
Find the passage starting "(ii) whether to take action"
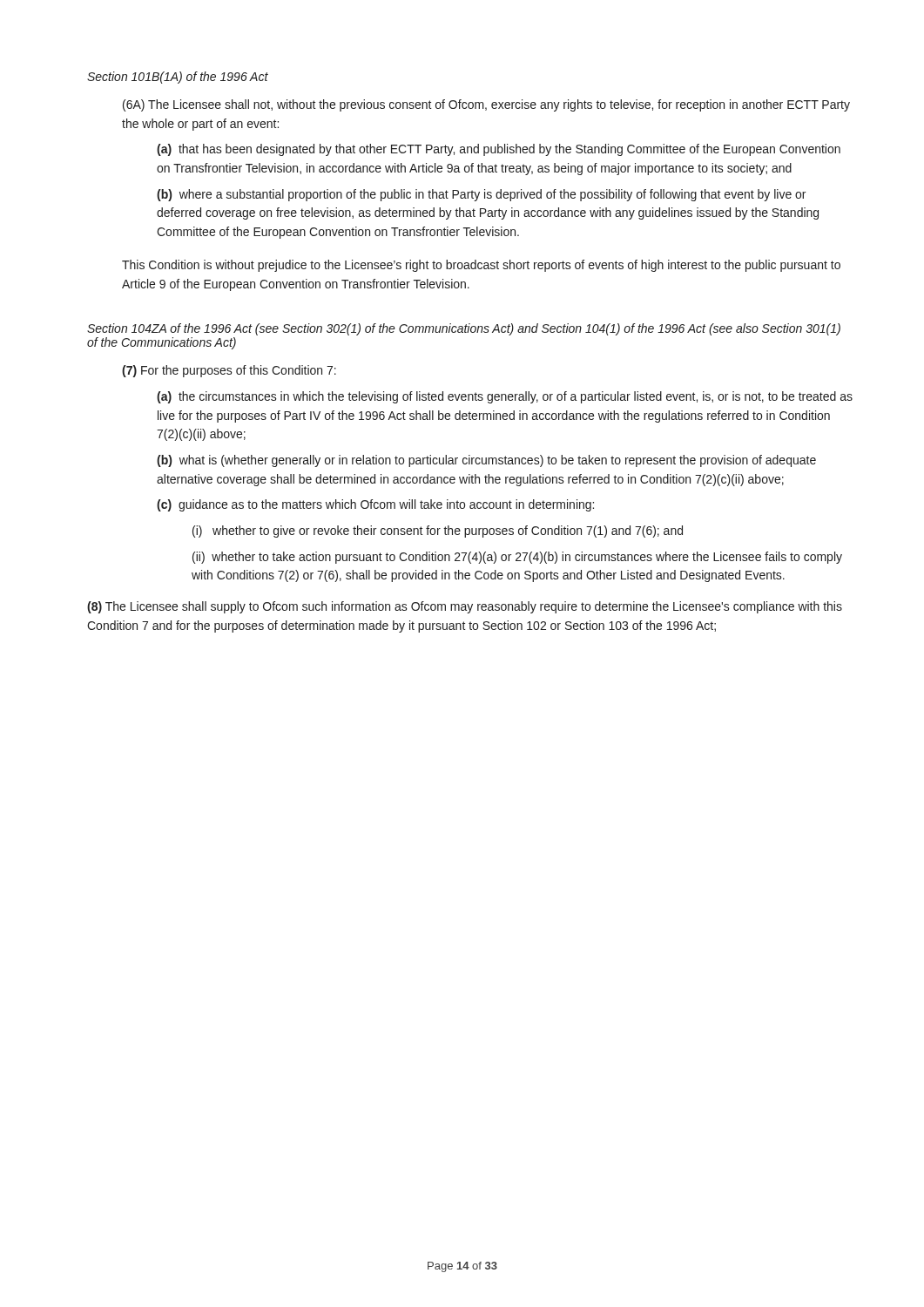(517, 566)
